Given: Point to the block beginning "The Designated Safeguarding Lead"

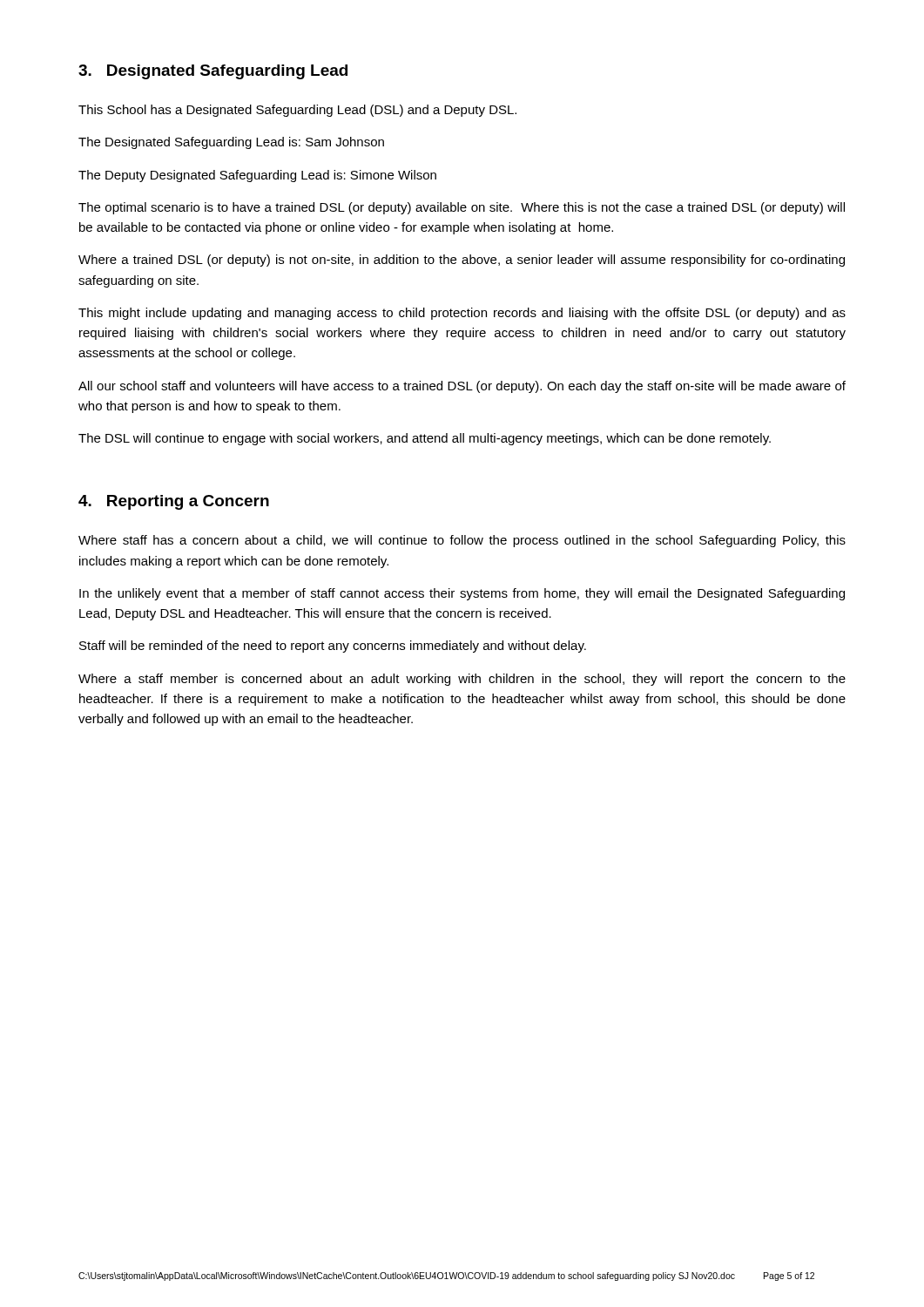Looking at the screenshot, I should 232,142.
